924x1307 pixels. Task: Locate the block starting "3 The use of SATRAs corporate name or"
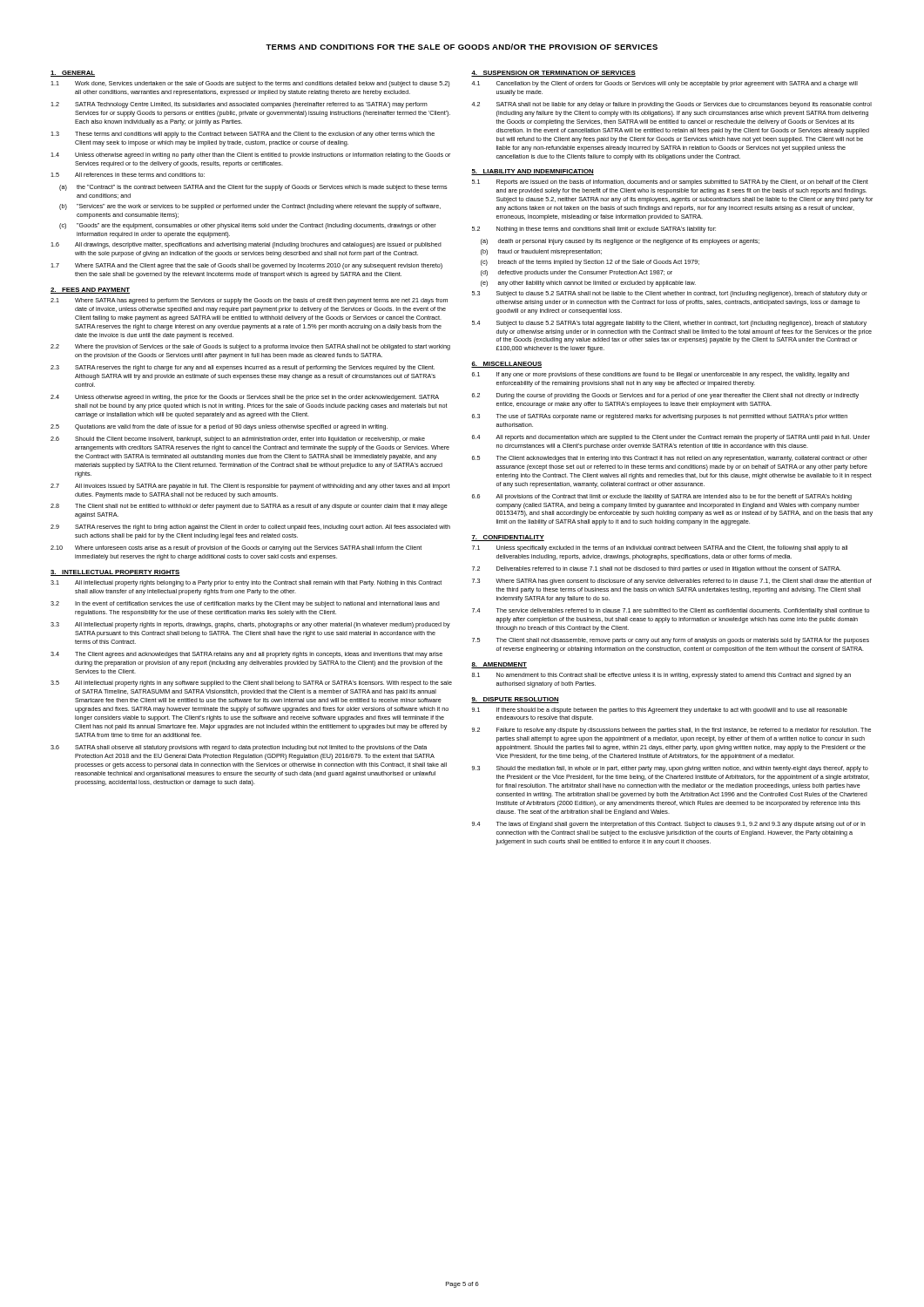pyautogui.click(x=673, y=421)
